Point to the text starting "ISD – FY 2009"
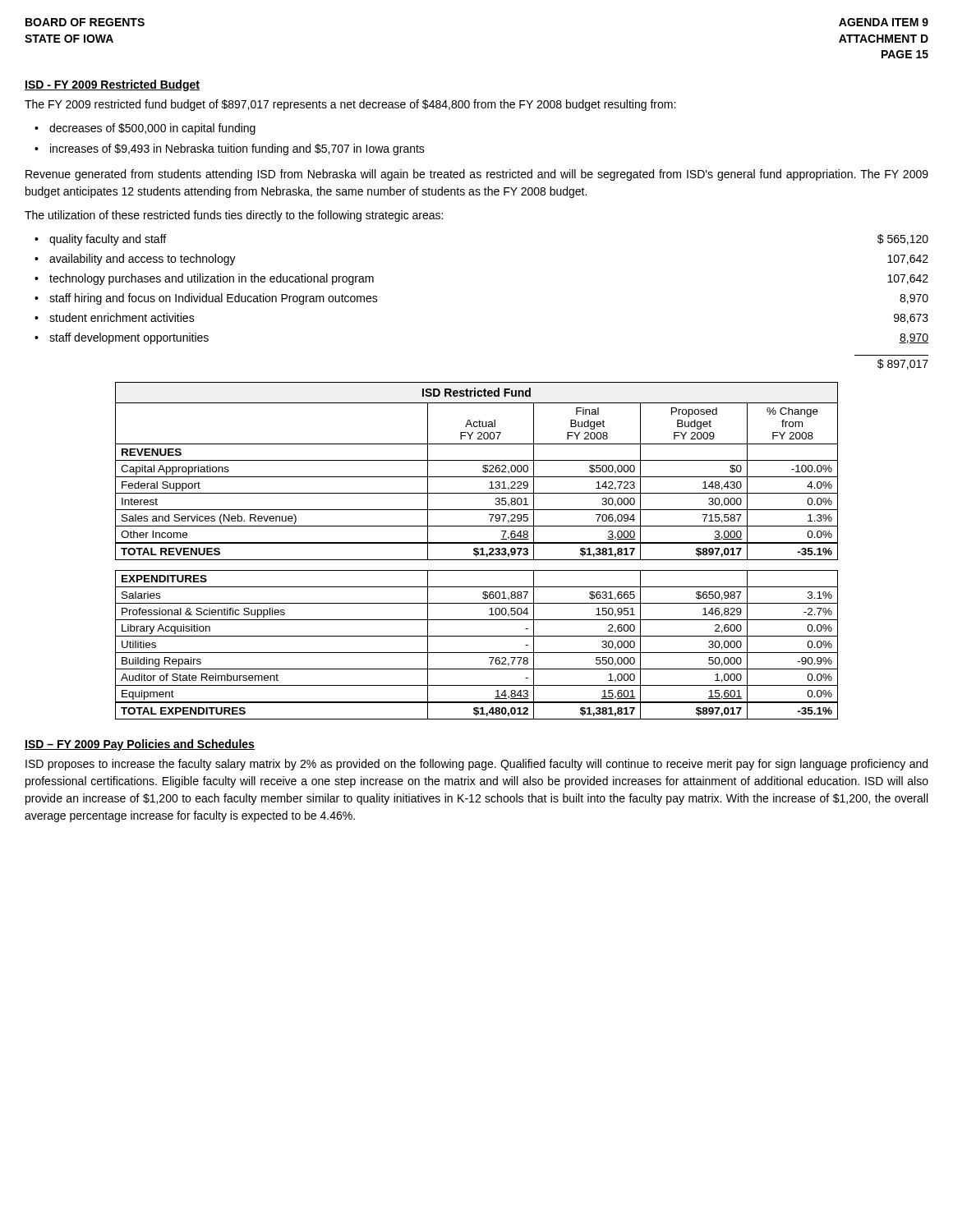 point(140,744)
